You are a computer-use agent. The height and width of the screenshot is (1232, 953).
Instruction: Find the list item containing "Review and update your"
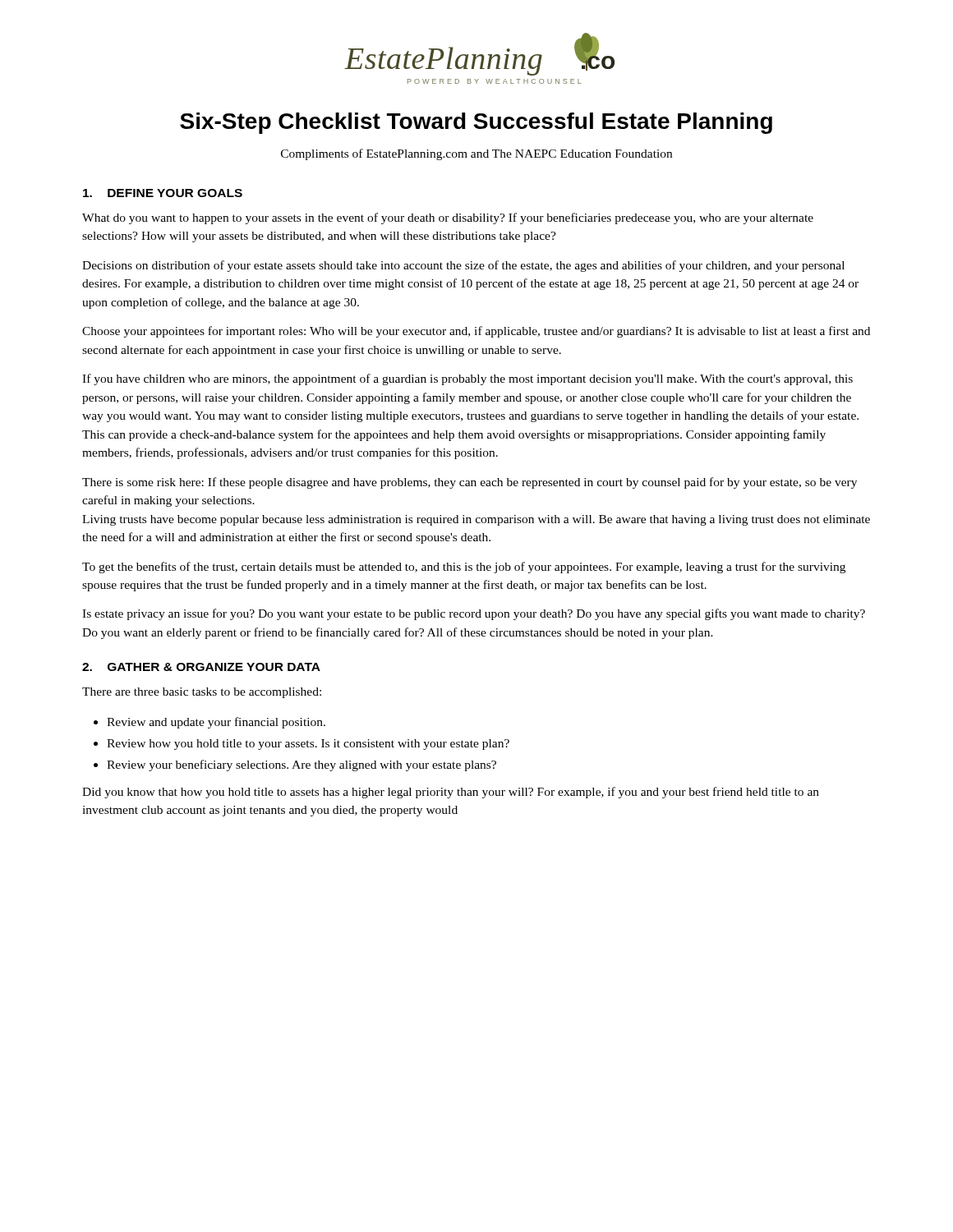click(x=216, y=721)
